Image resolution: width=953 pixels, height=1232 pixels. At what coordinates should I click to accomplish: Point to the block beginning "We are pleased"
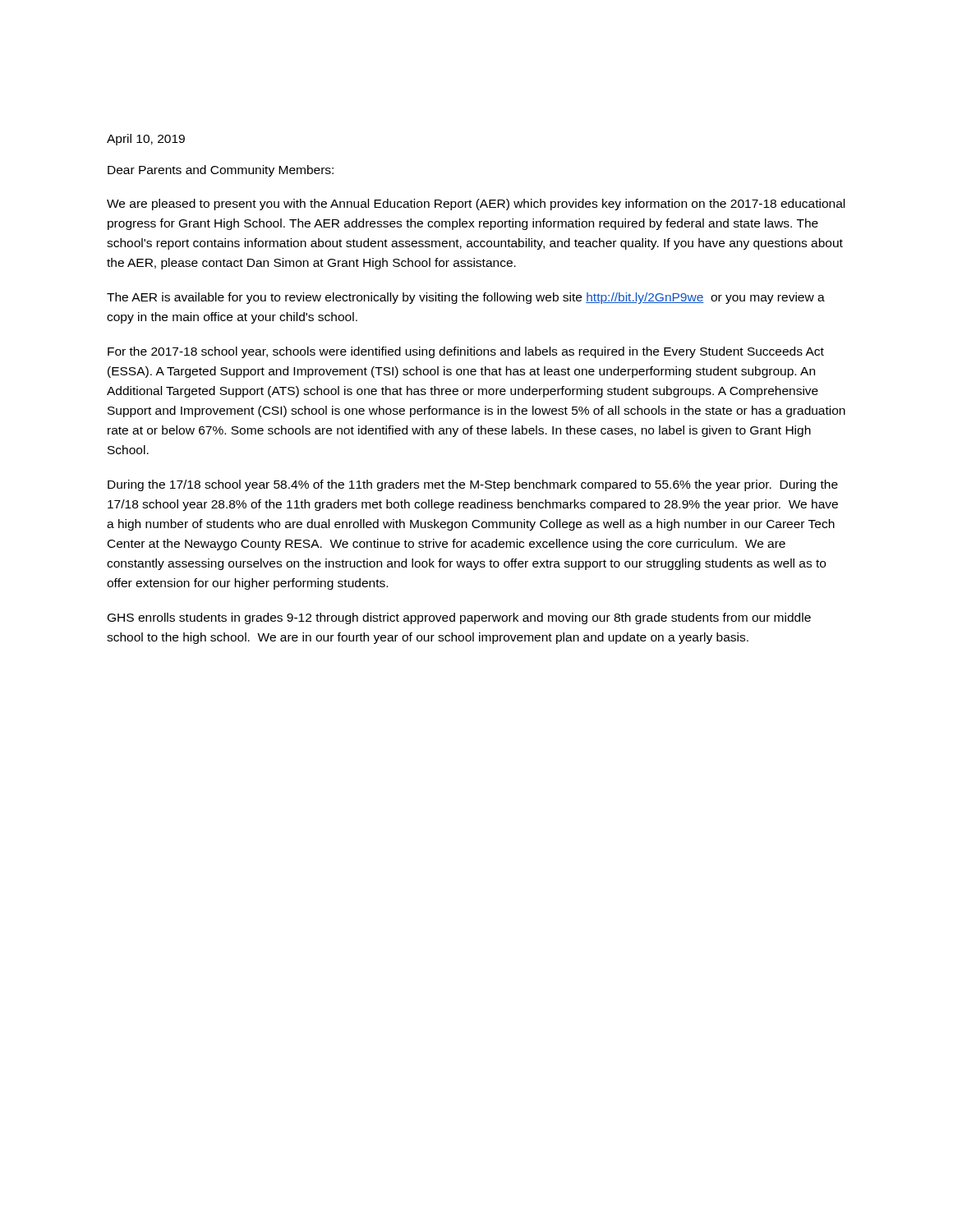pyautogui.click(x=476, y=233)
